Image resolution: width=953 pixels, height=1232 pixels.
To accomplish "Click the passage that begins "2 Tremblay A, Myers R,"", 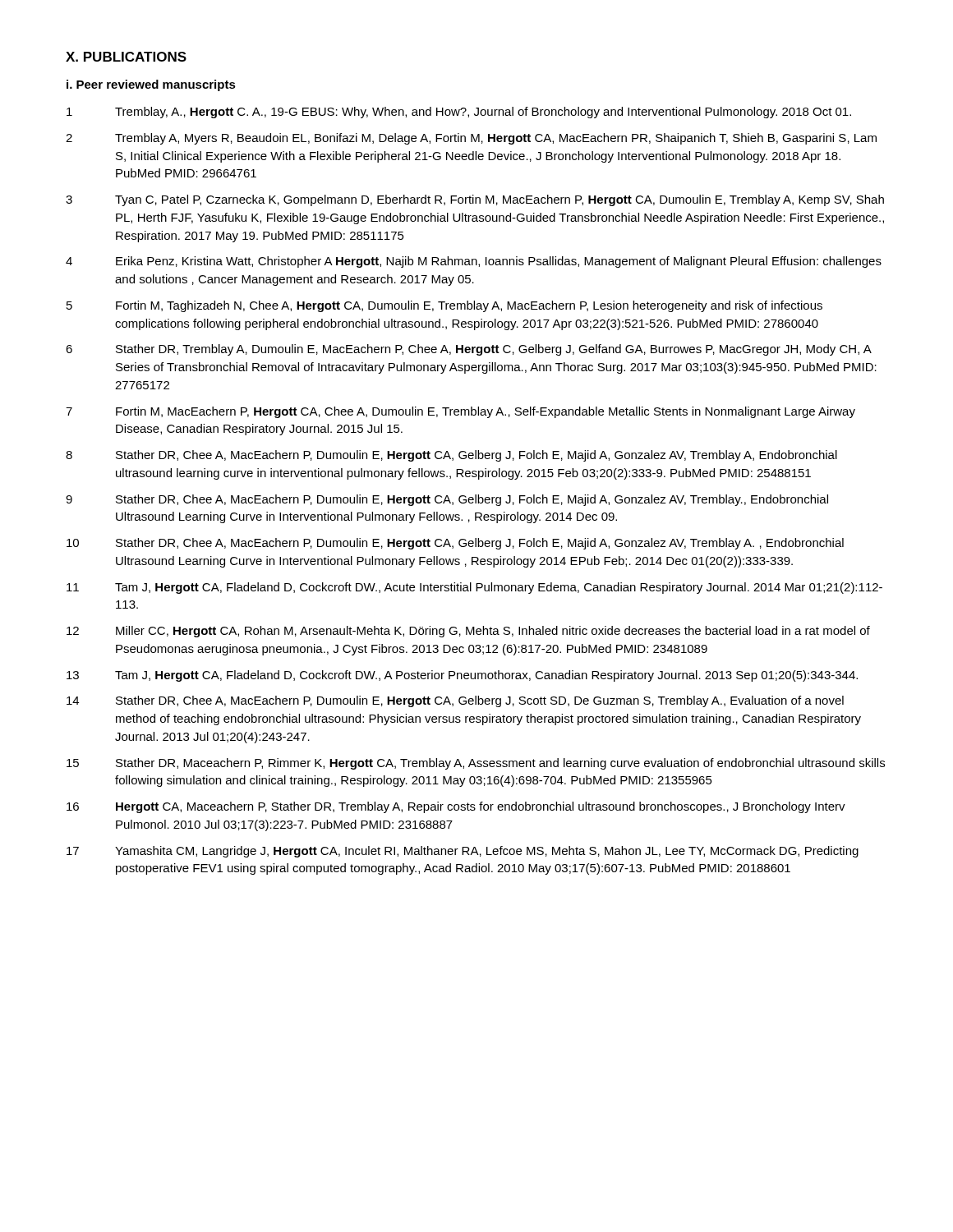I will point(476,156).
